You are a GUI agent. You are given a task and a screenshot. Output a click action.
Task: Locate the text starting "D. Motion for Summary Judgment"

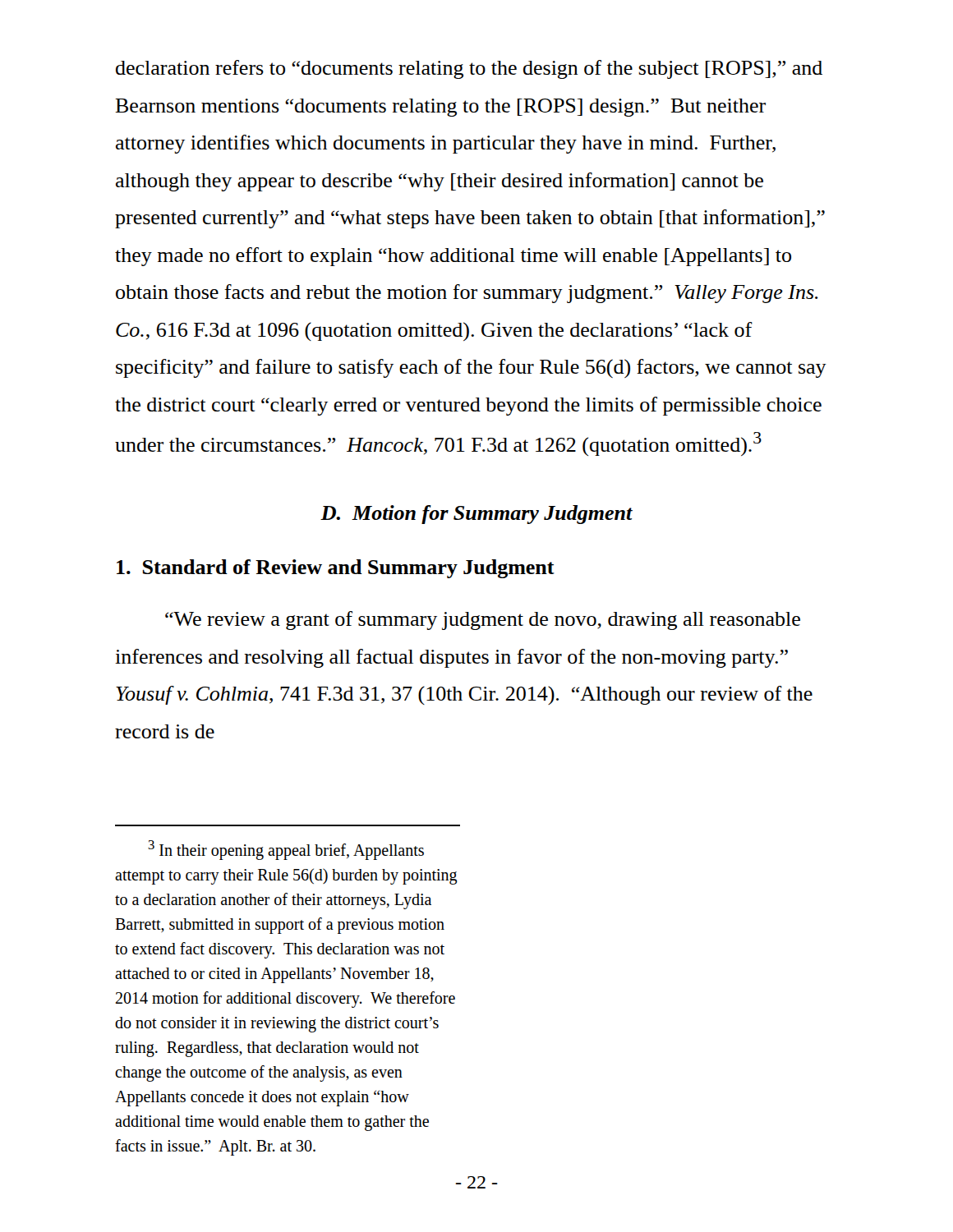click(476, 513)
